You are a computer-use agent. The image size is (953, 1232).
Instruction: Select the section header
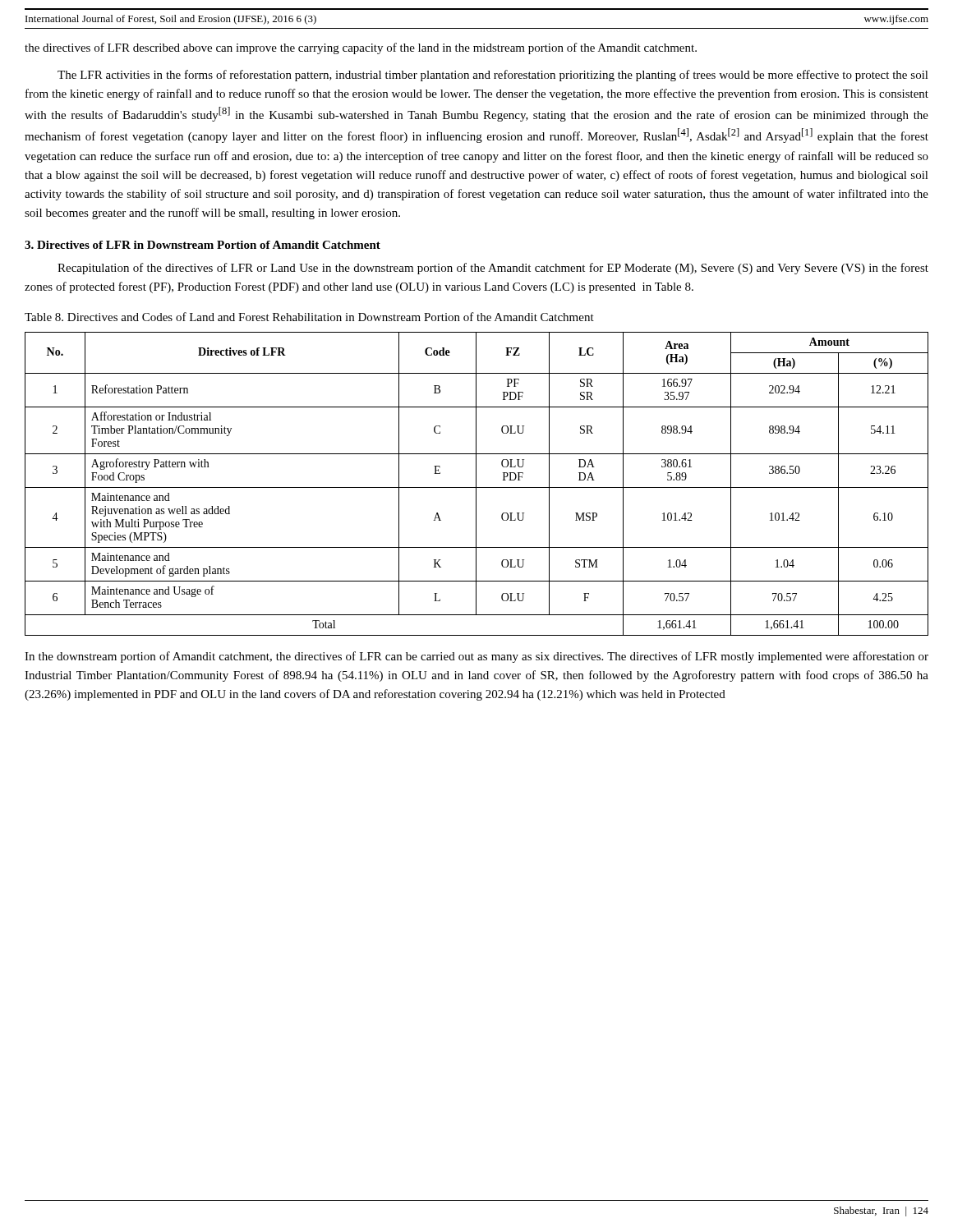coord(202,244)
